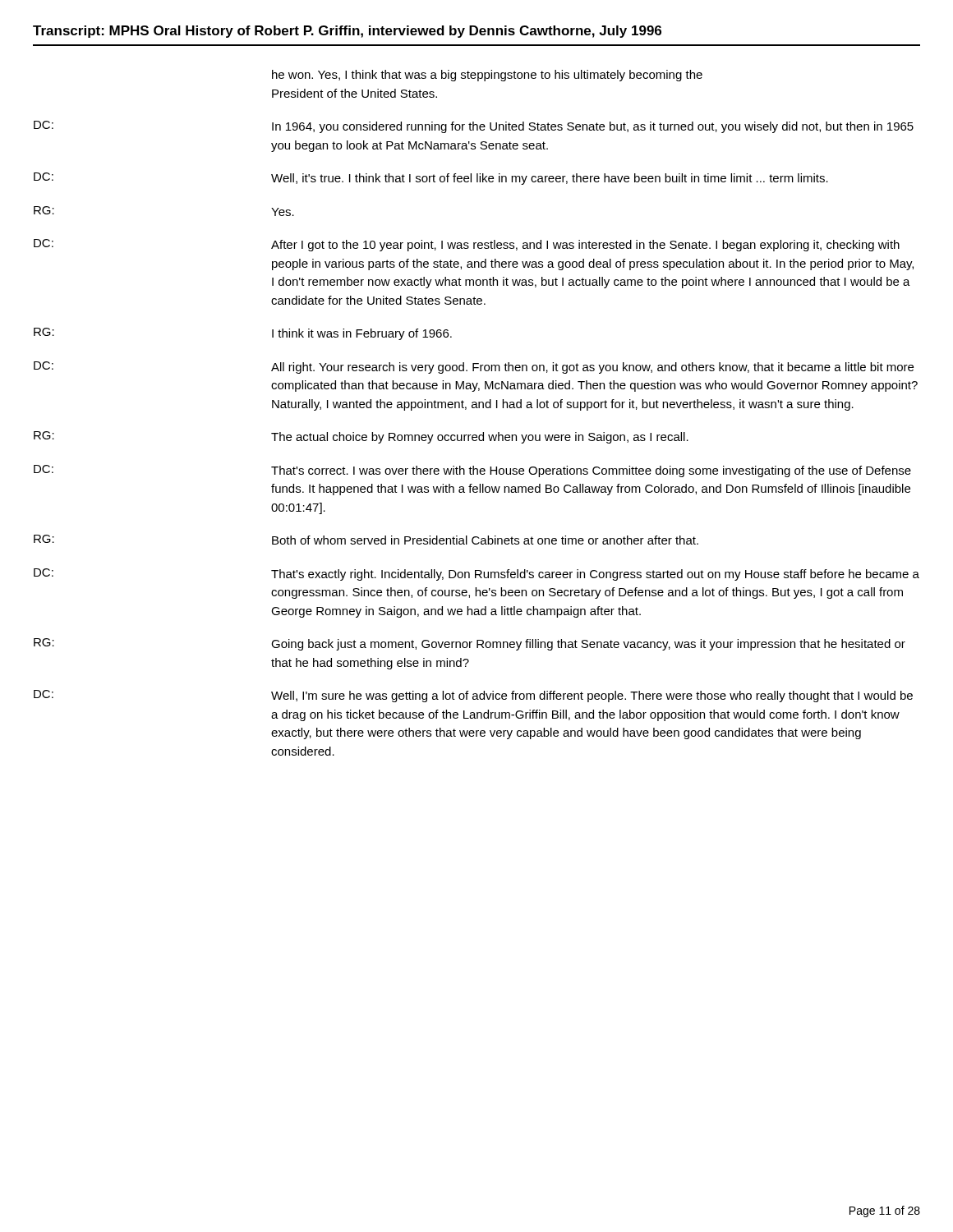The width and height of the screenshot is (953, 1232).
Task: Point to the passage starting "DC: Well, it's true. I think"
Action: tap(476, 178)
